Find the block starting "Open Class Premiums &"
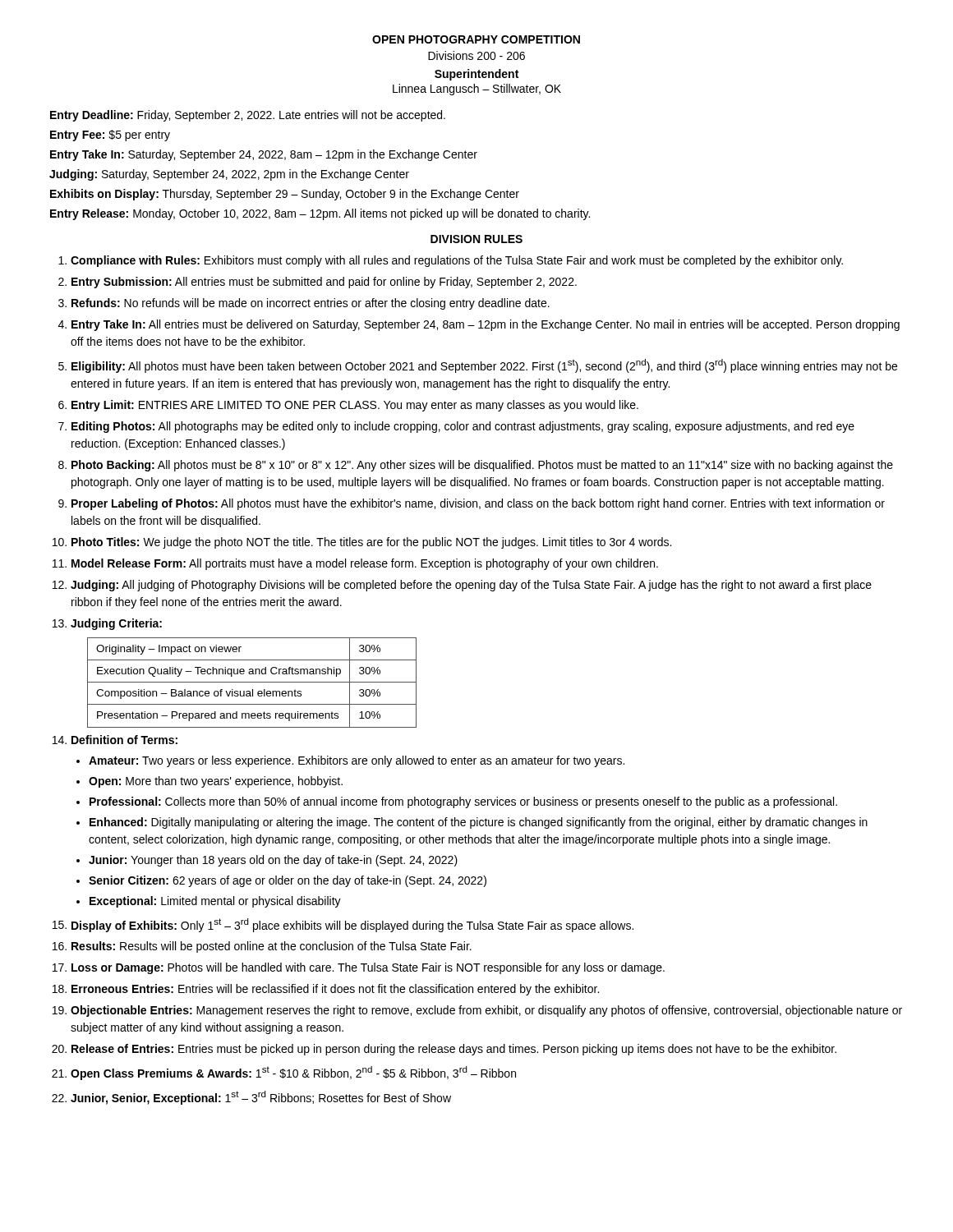This screenshot has height=1232, width=953. tap(294, 1072)
